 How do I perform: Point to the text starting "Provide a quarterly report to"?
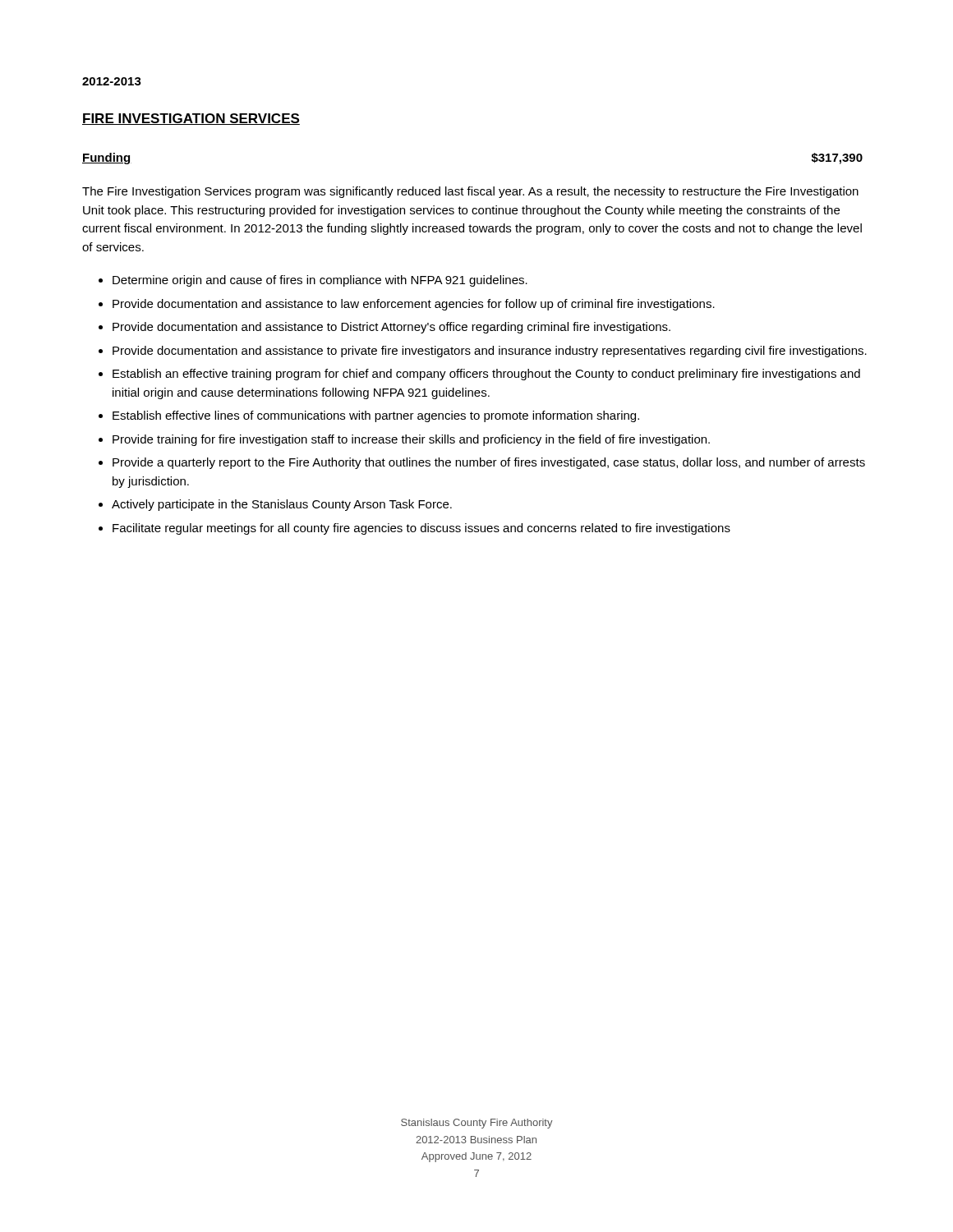pyautogui.click(x=488, y=471)
